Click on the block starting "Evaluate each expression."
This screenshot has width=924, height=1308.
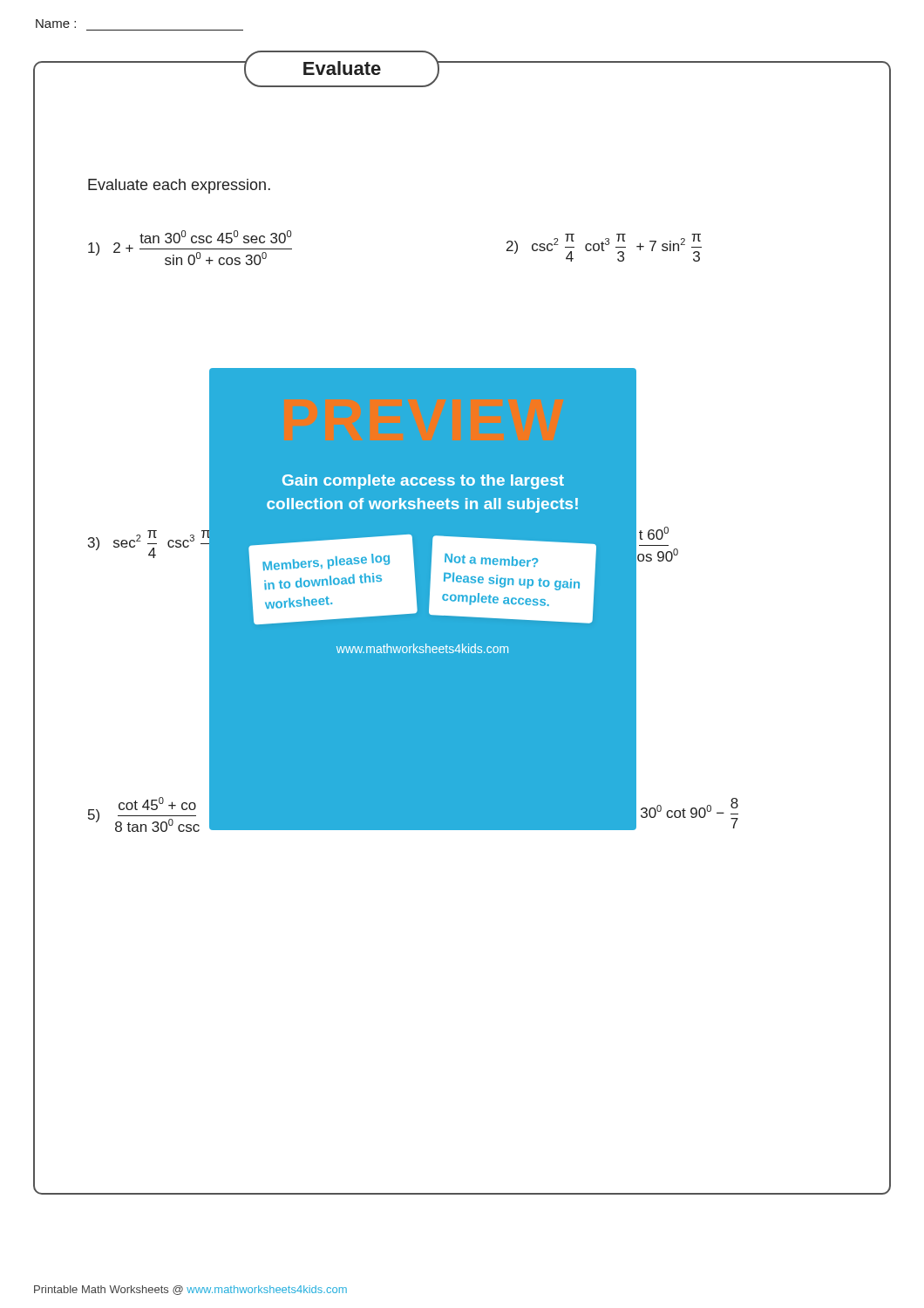pos(179,185)
